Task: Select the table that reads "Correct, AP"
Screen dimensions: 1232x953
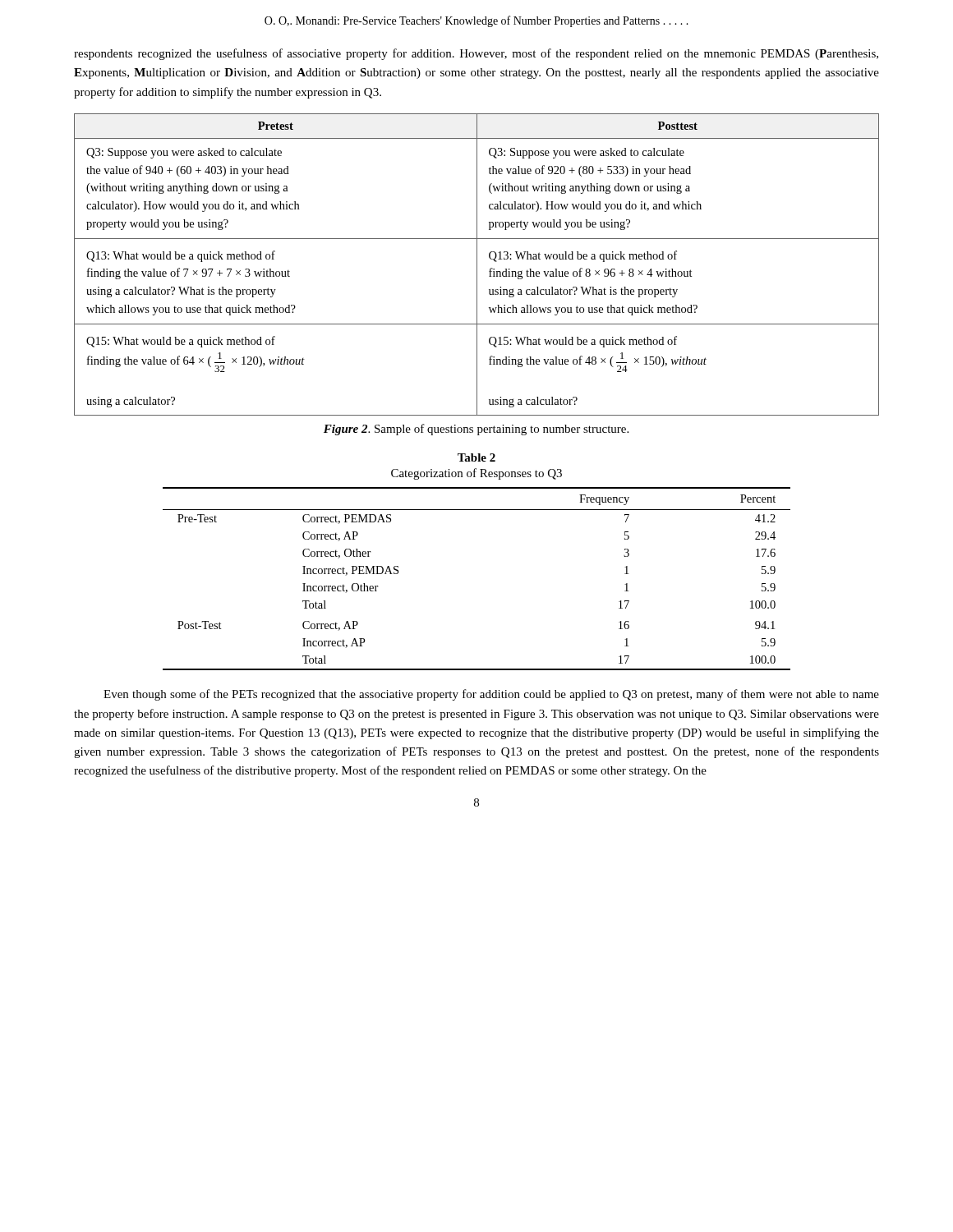Action: point(476,579)
